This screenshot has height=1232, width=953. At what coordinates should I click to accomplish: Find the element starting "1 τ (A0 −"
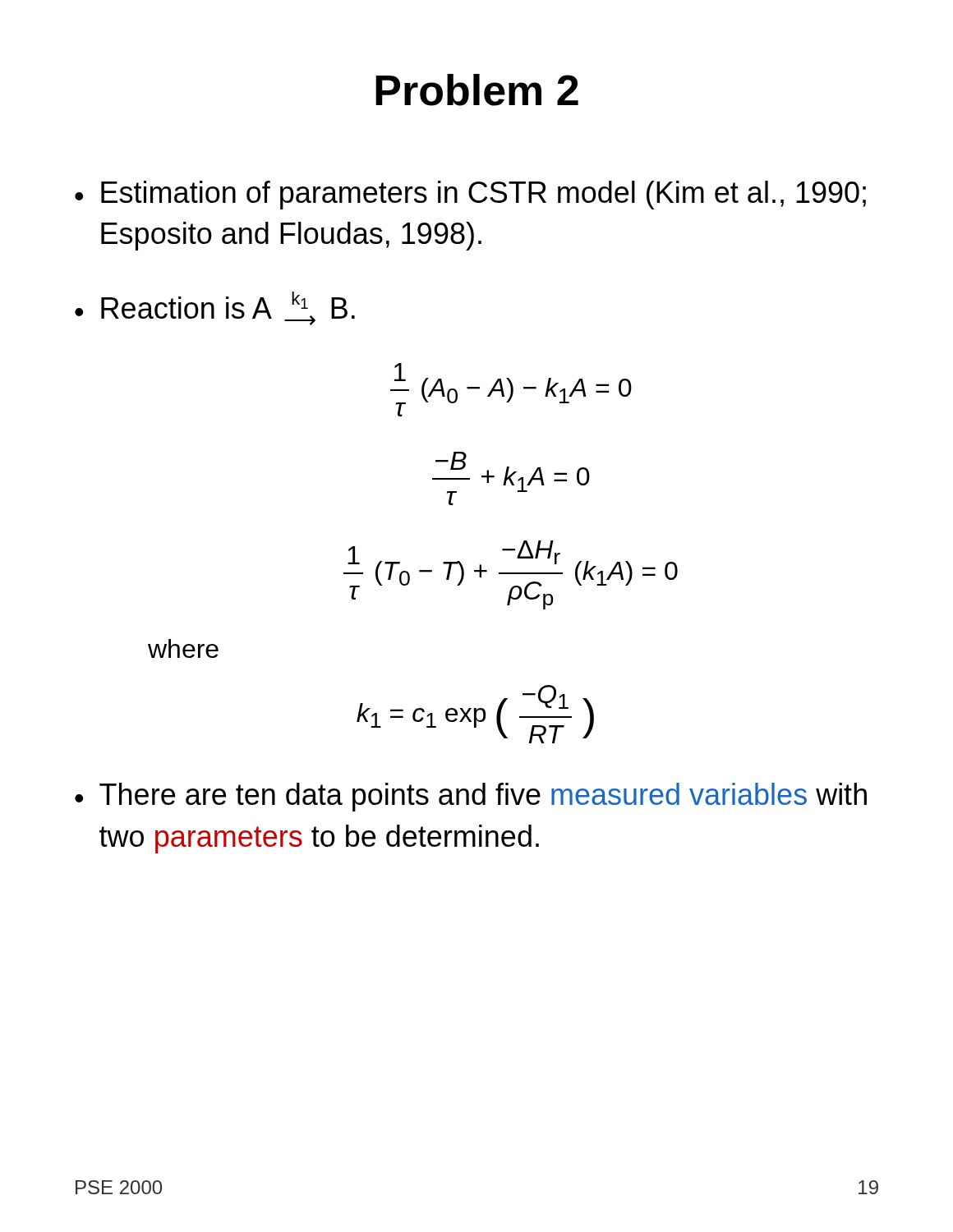(509, 390)
